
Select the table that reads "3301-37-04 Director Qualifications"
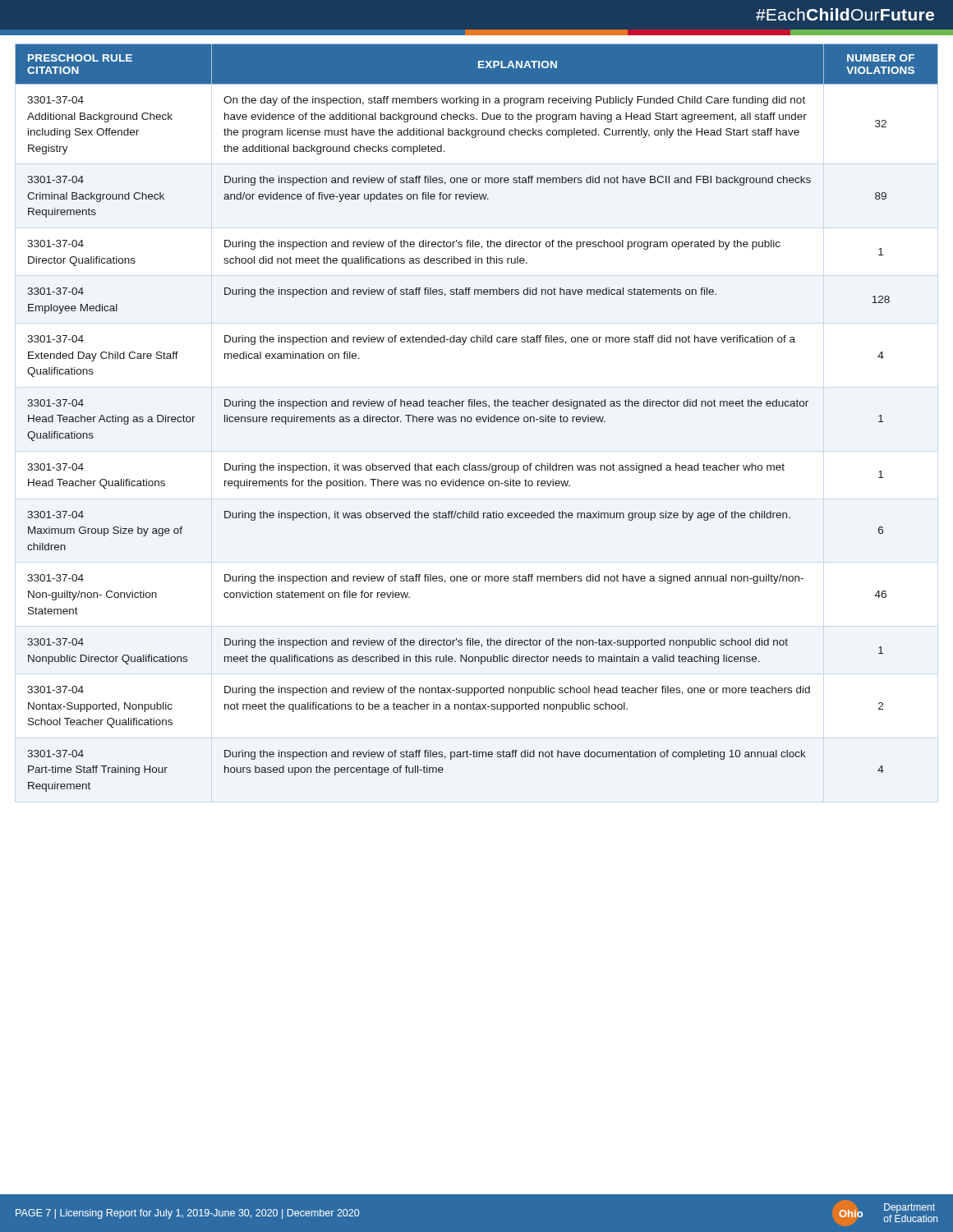(x=476, y=423)
